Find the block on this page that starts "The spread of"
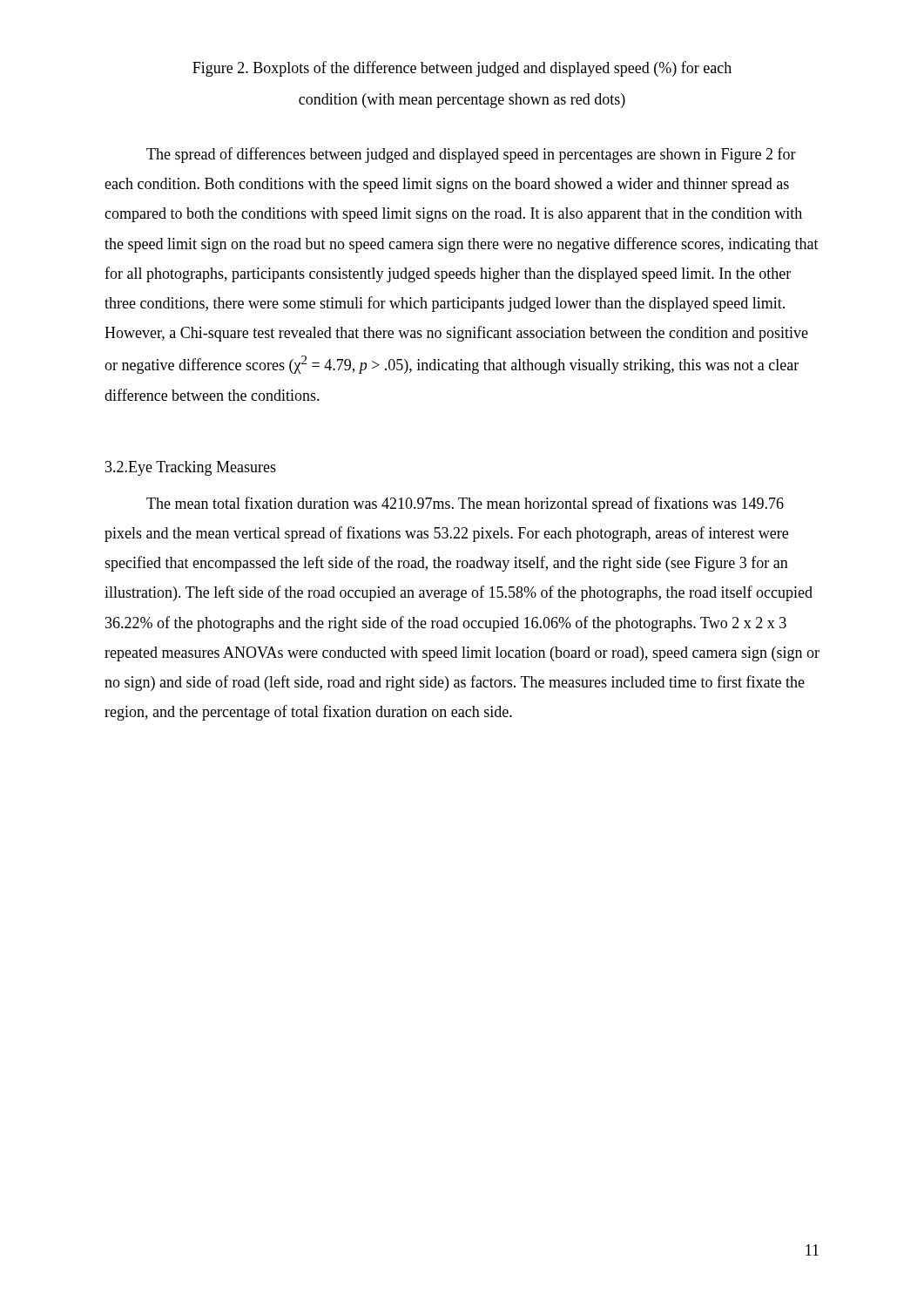This screenshot has height=1307, width=924. pyautogui.click(x=461, y=275)
